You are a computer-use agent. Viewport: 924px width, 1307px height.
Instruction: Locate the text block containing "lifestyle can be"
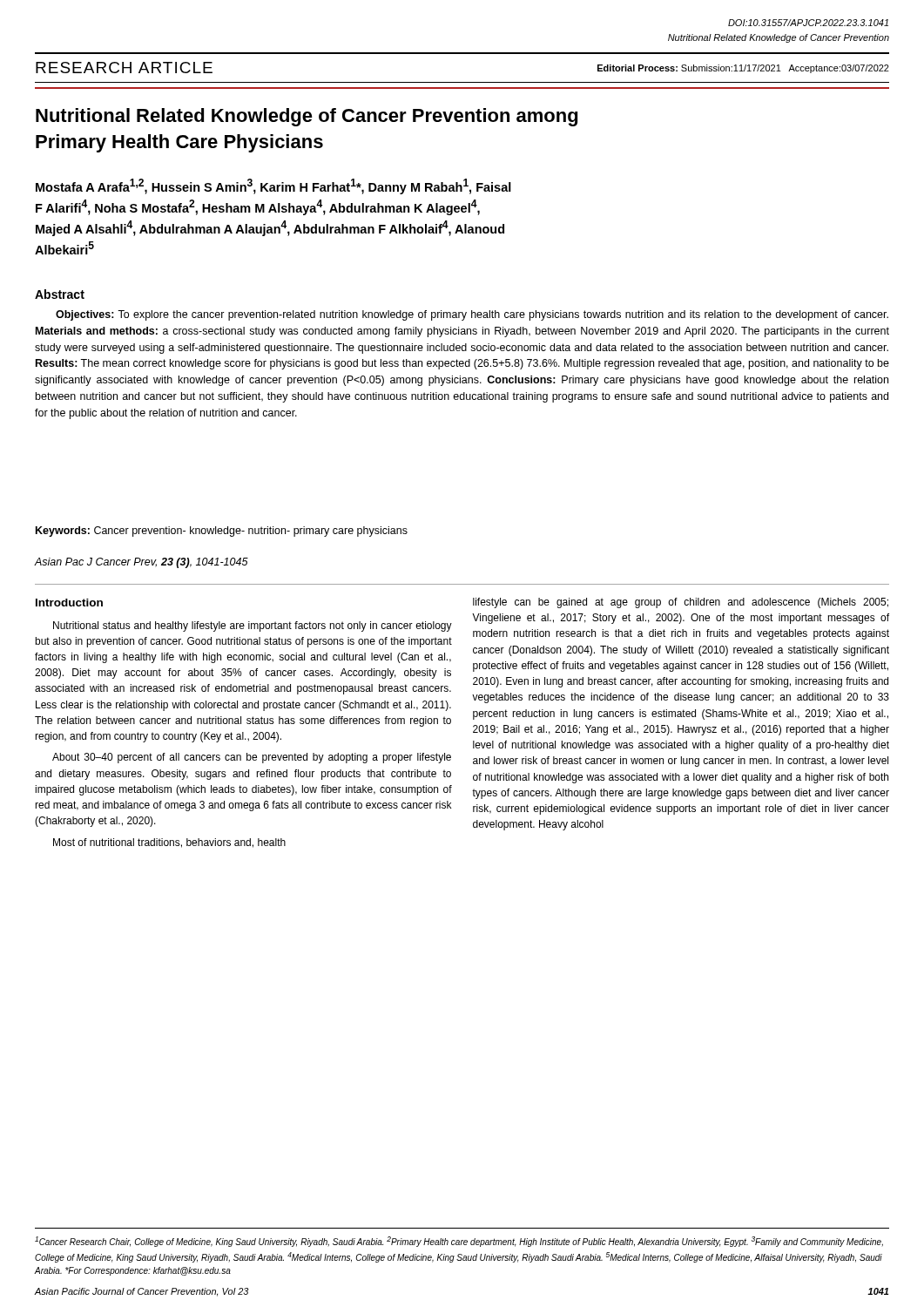click(681, 713)
